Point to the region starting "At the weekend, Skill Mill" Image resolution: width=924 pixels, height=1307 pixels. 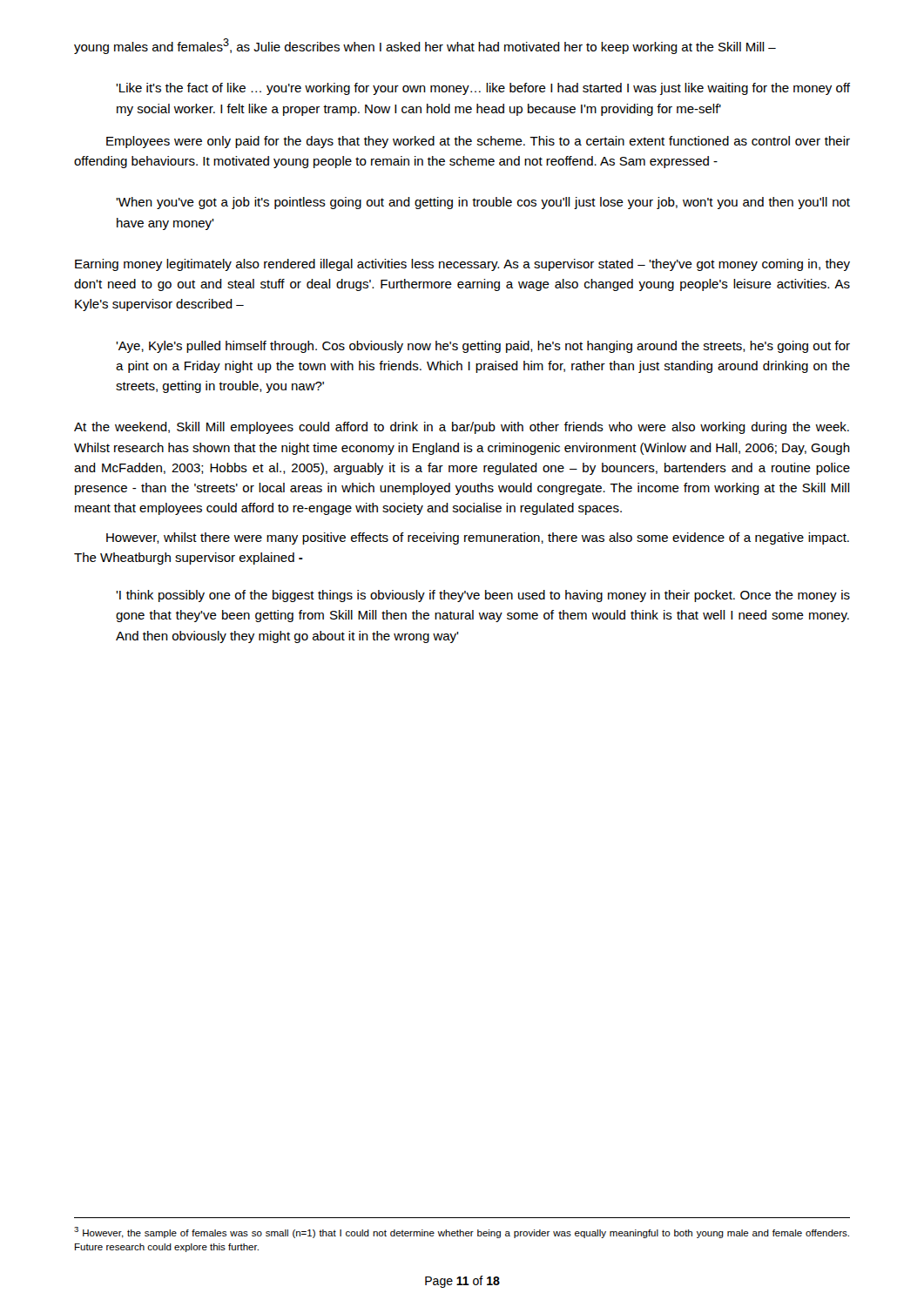pyautogui.click(x=462, y=467)
